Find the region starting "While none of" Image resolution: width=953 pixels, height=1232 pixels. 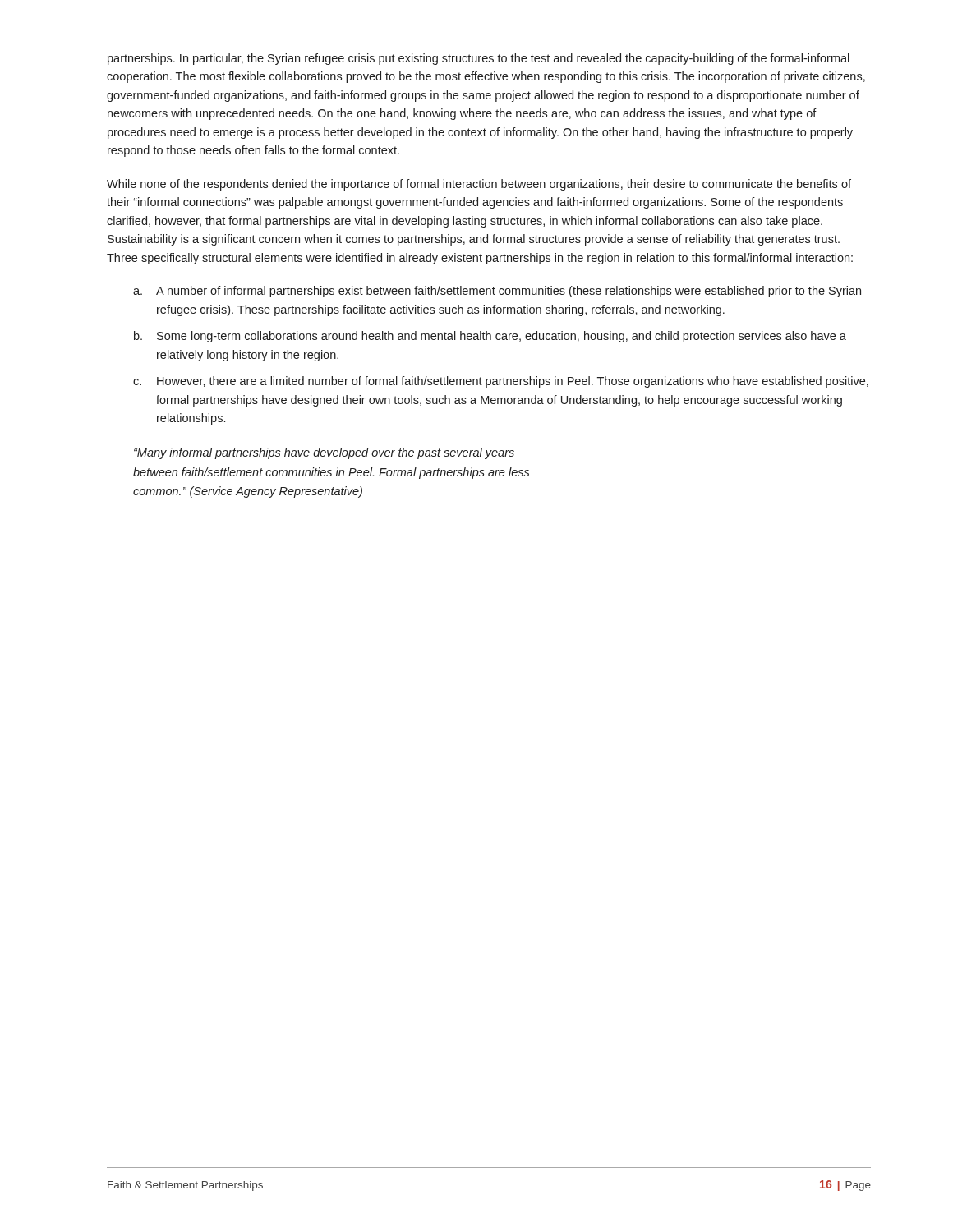480,221
